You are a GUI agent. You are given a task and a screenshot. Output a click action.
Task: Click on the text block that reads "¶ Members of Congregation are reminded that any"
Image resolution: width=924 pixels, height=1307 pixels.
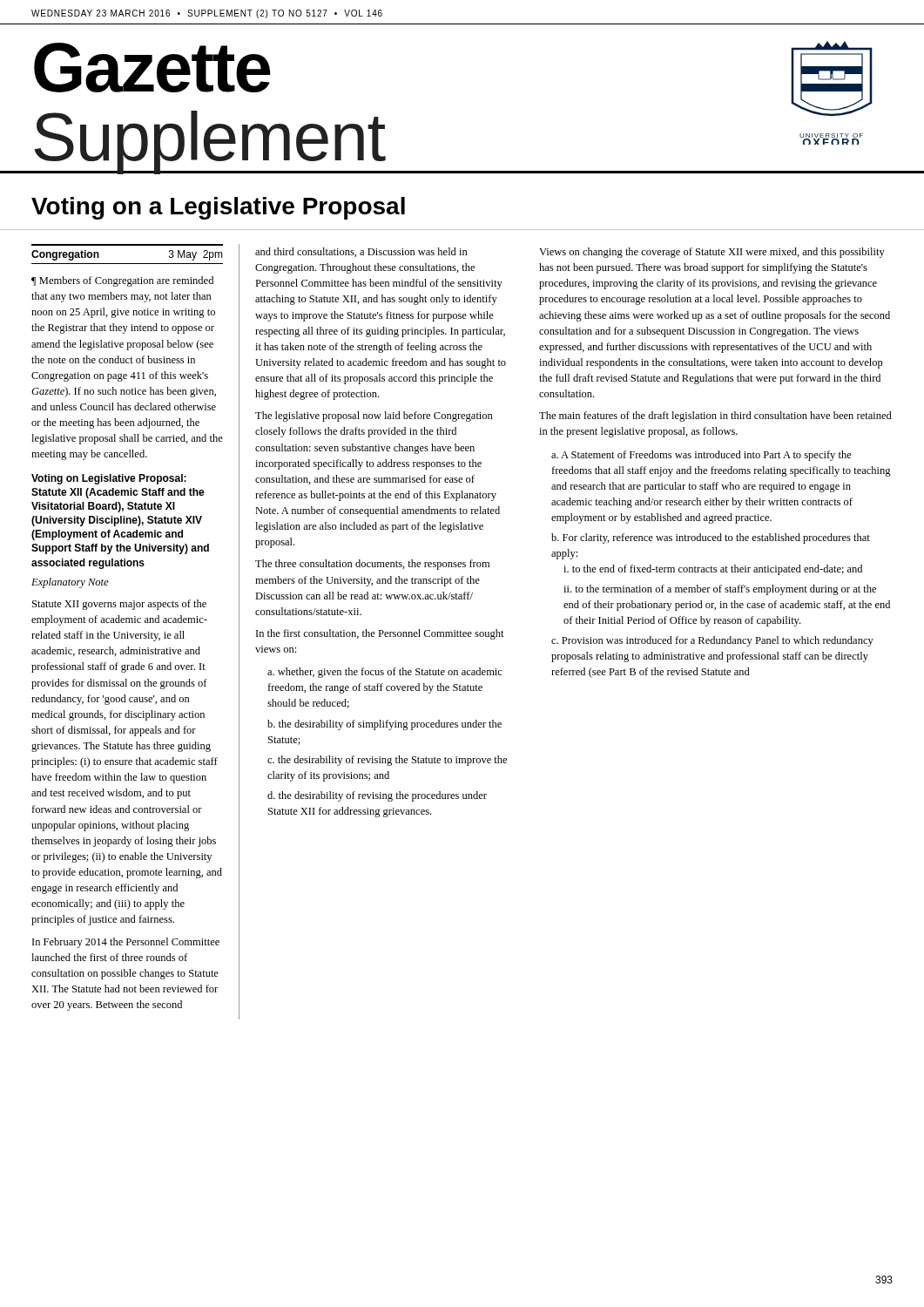127,368
